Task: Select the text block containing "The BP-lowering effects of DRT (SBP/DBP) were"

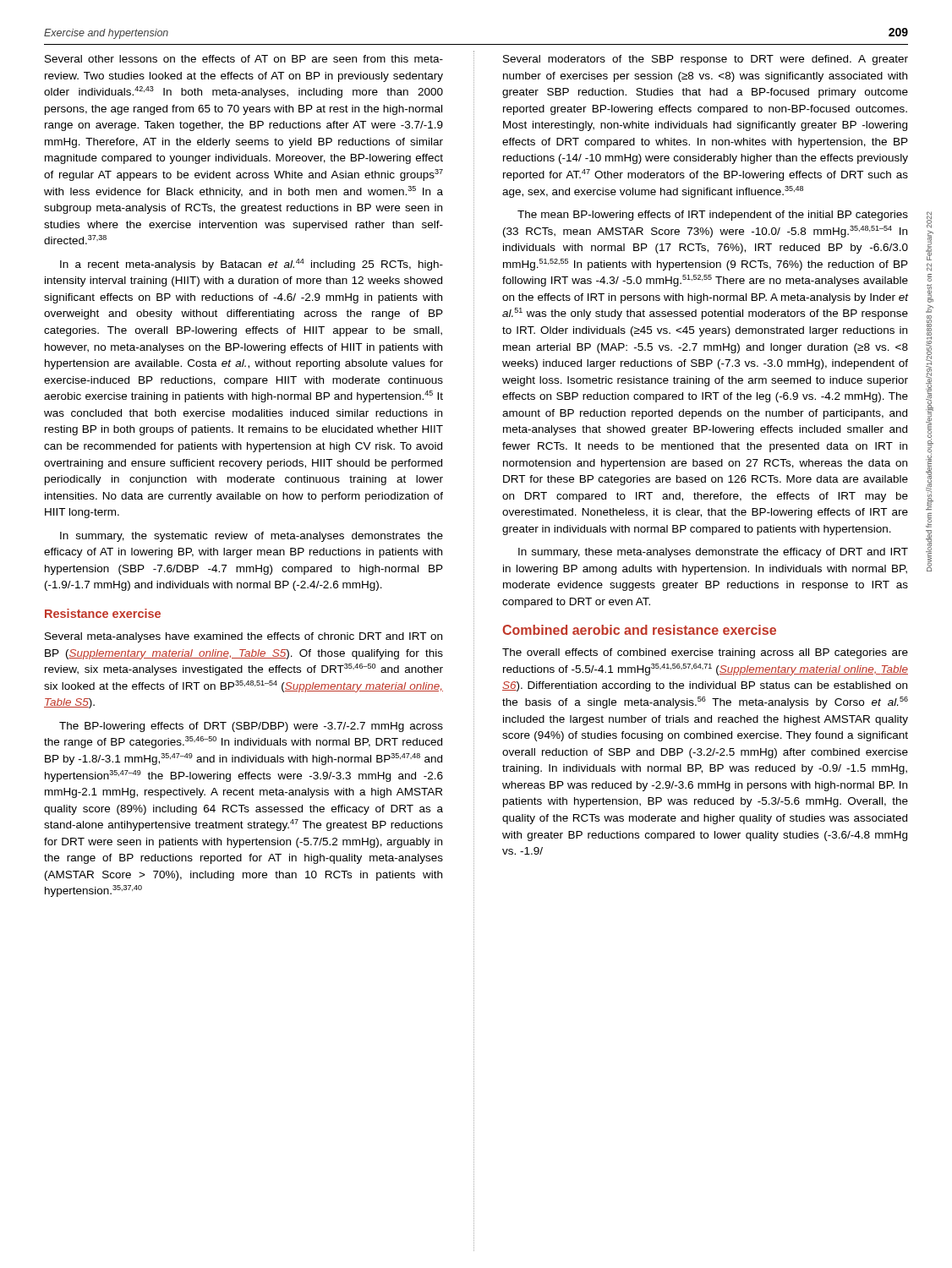Action: (x=244, y=808)
